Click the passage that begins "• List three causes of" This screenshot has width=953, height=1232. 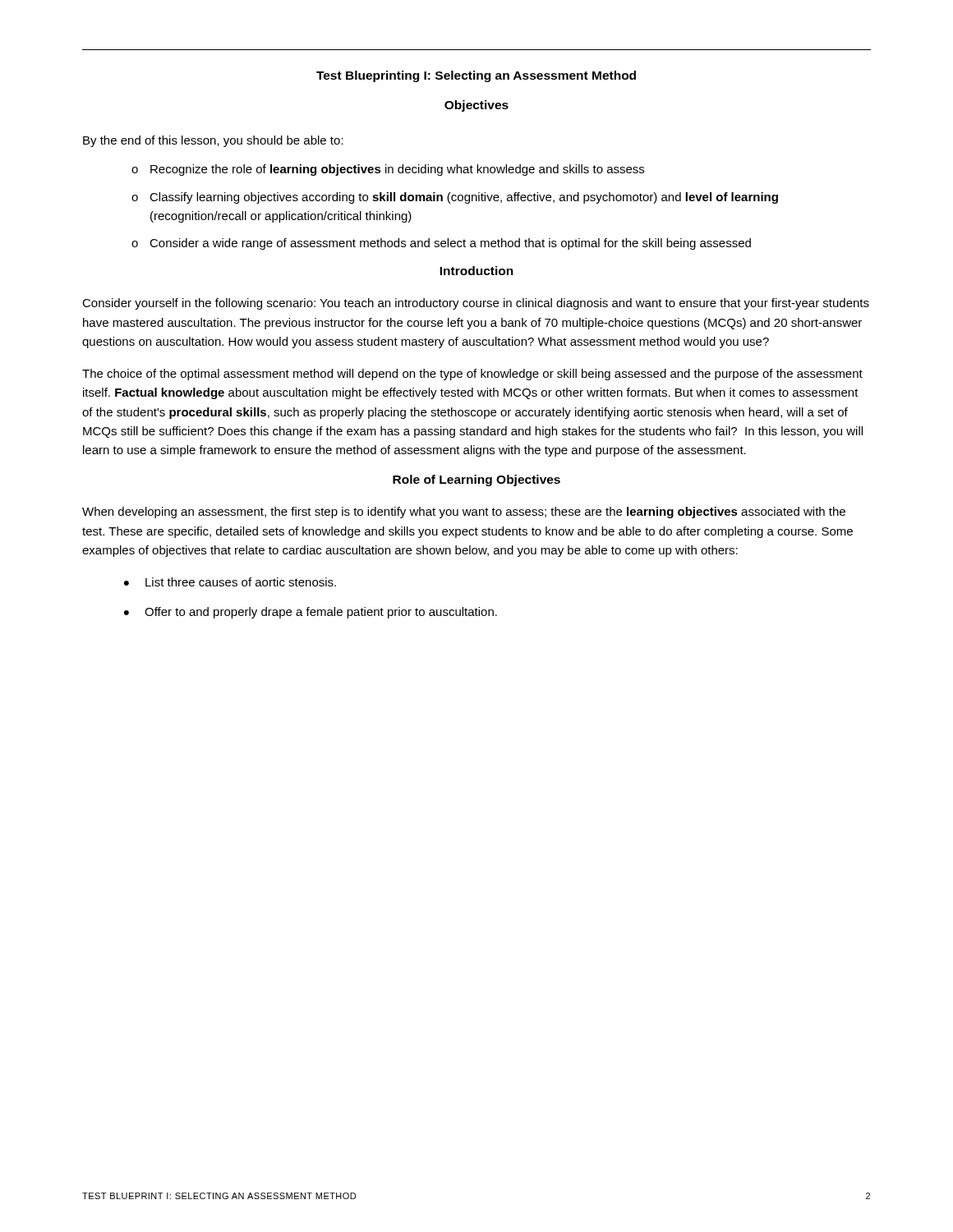coord(230,582)
